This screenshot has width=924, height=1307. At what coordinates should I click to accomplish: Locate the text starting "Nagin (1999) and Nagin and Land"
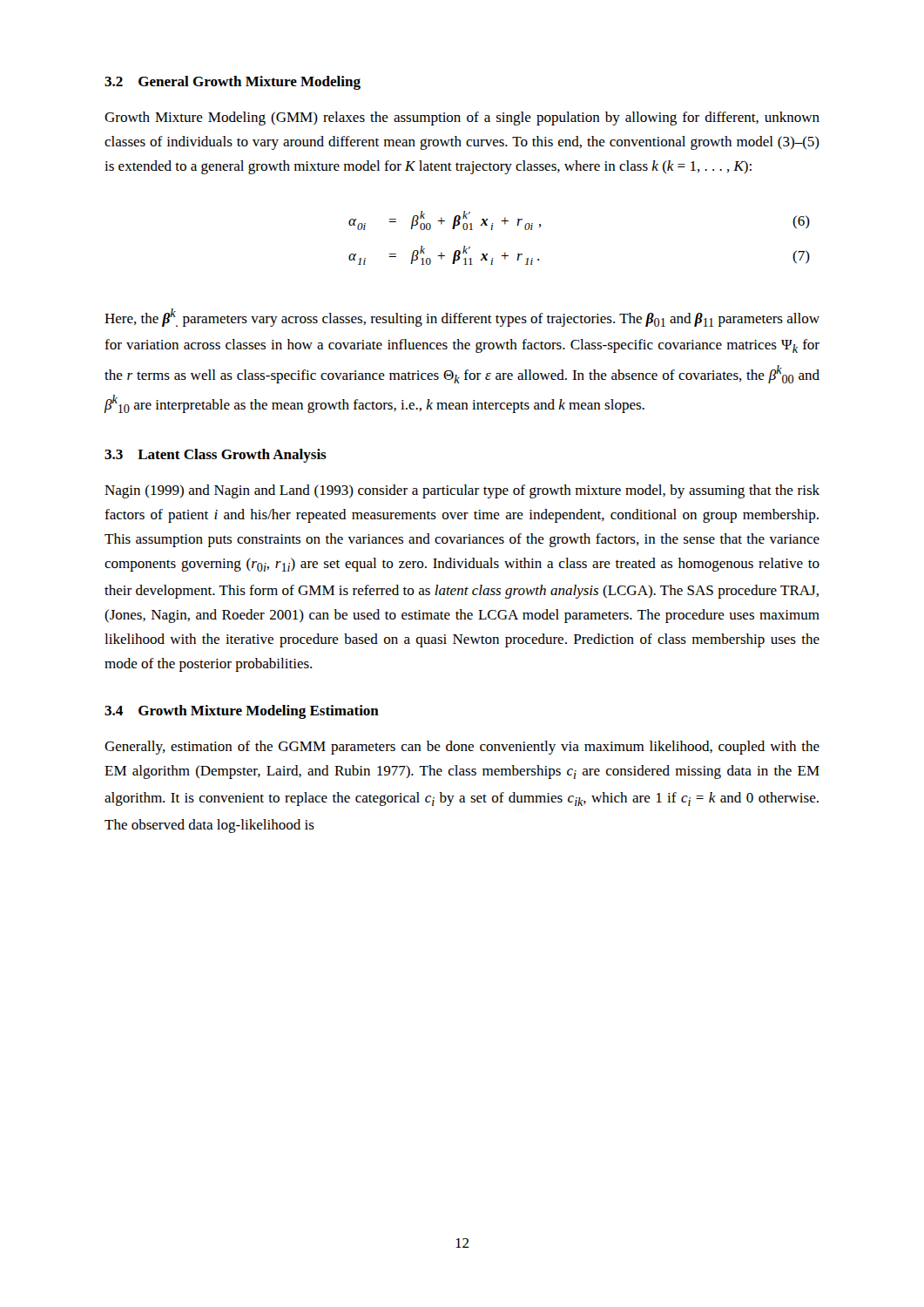click(x=462, y=577)
